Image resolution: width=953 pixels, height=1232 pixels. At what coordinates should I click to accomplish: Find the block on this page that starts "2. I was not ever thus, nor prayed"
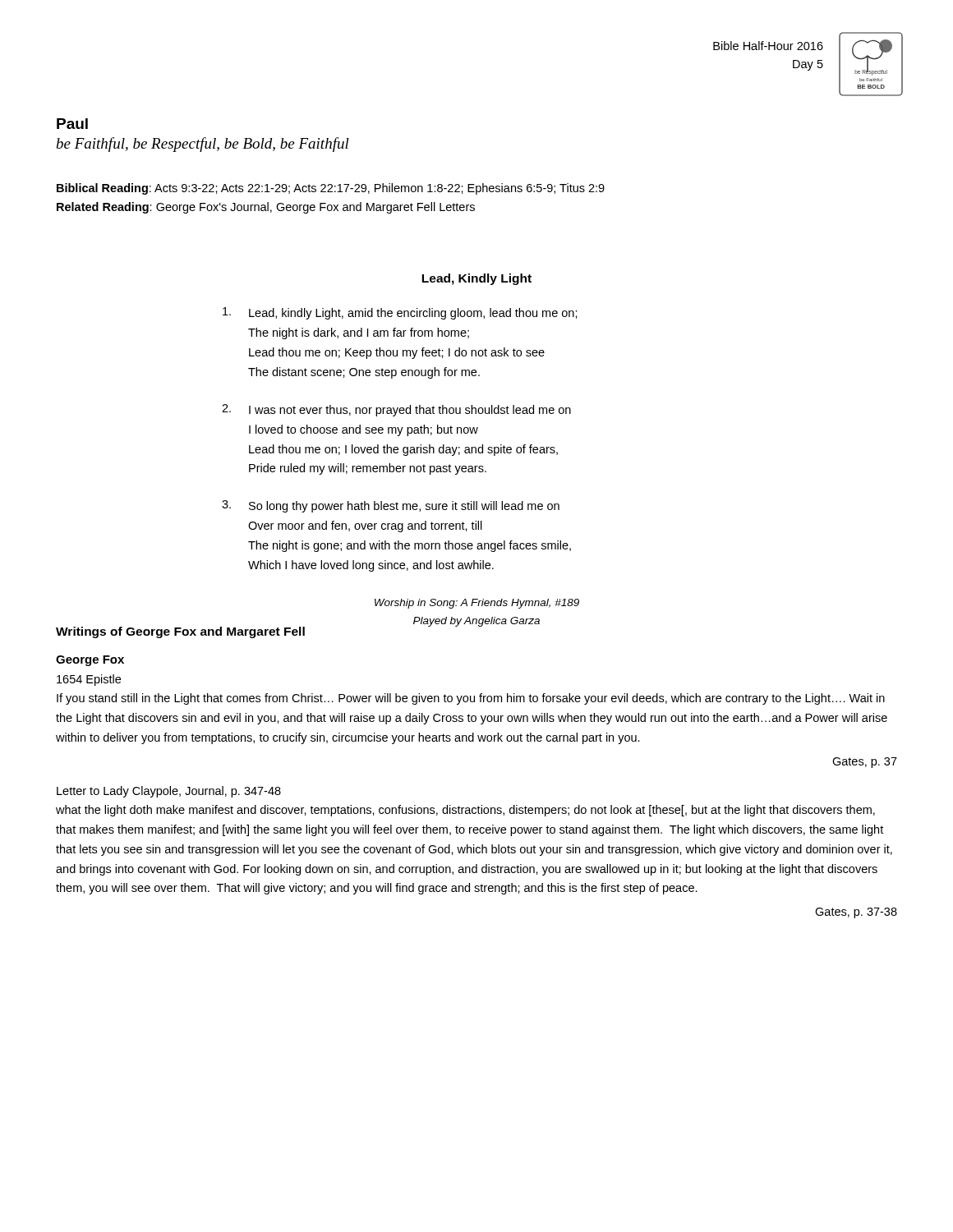tap(397, 440)
